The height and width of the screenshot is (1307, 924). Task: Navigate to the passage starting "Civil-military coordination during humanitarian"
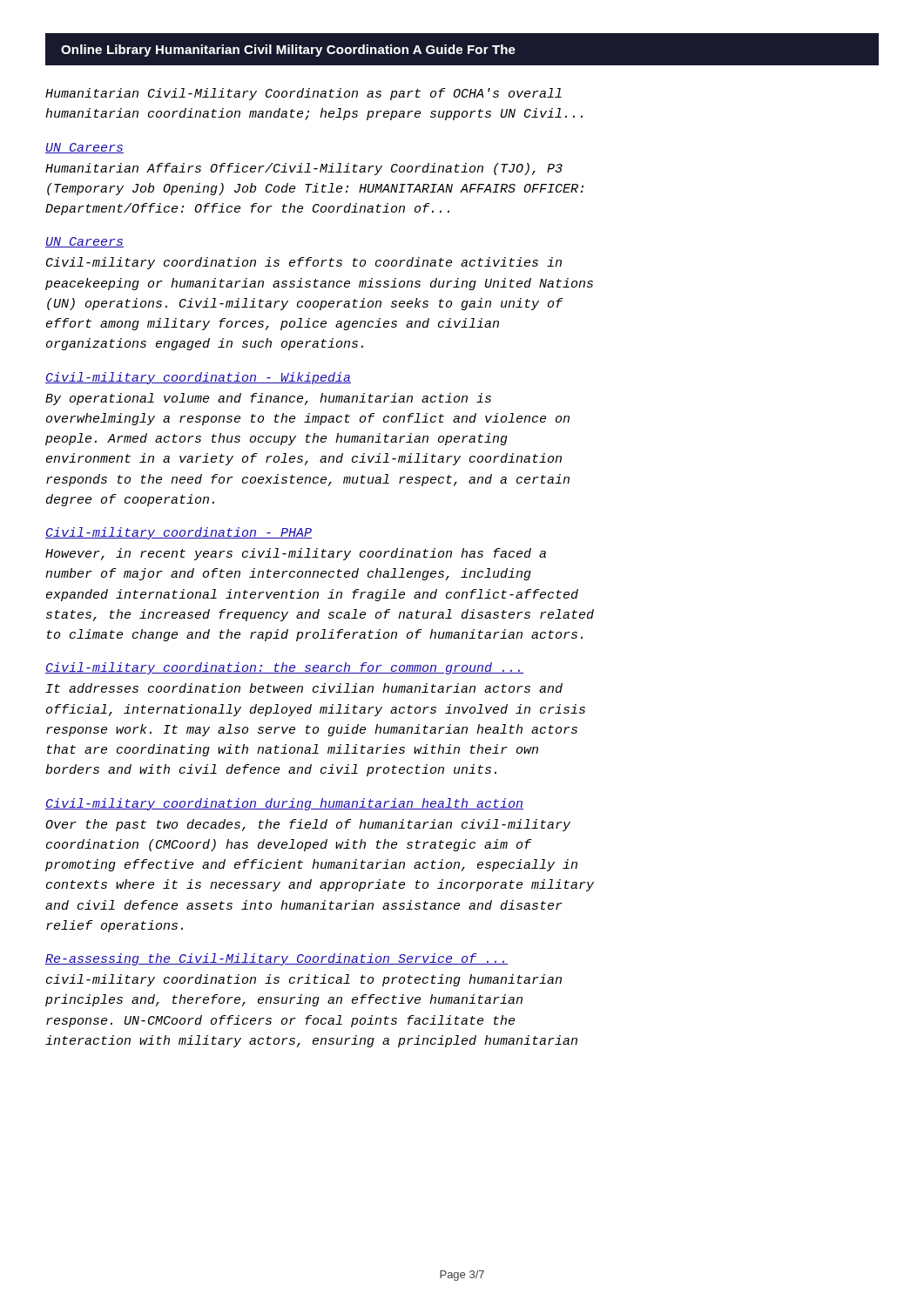[x=462, y=804]
